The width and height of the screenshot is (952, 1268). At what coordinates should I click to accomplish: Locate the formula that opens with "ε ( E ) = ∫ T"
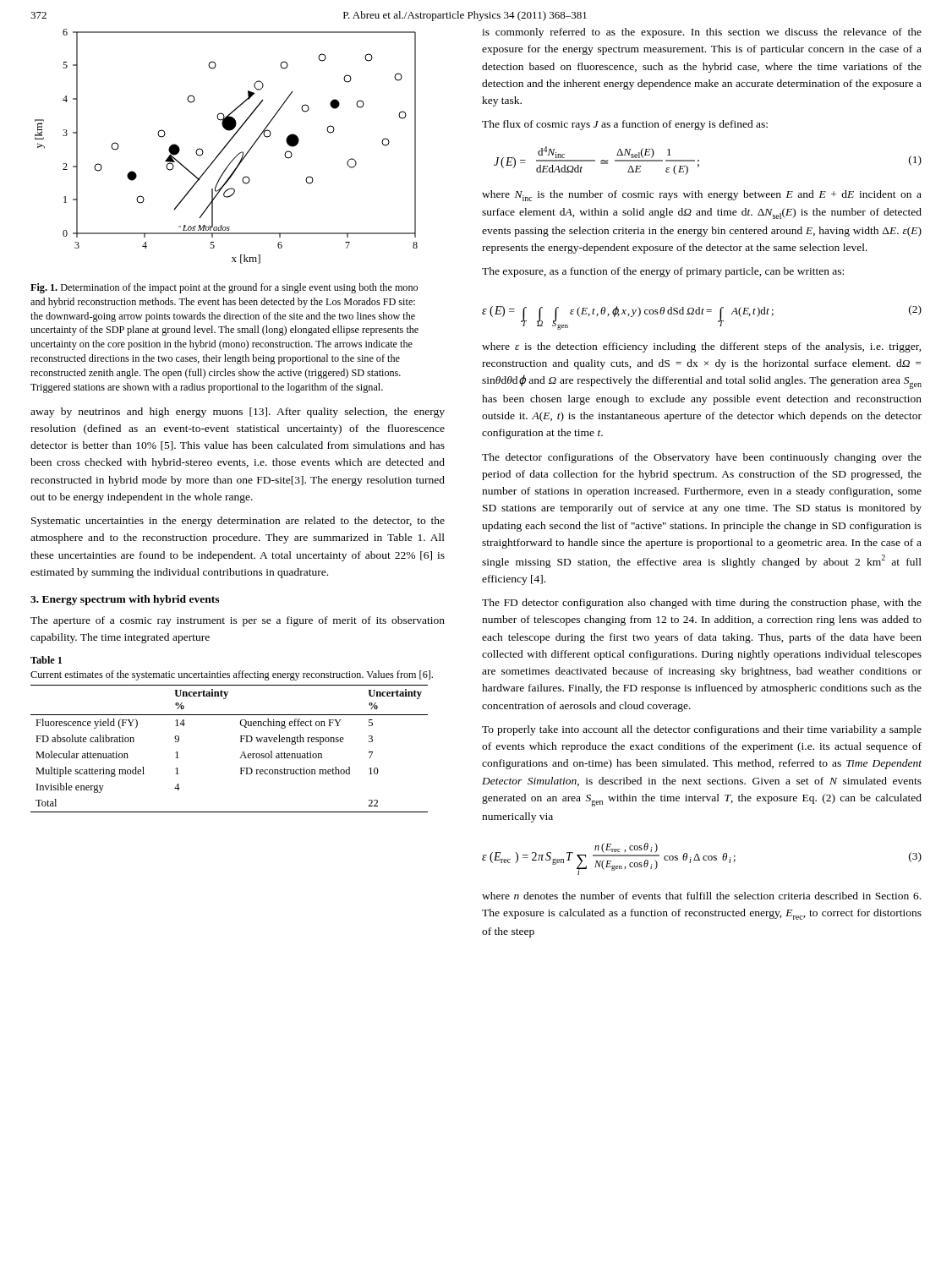click(702, 309)
